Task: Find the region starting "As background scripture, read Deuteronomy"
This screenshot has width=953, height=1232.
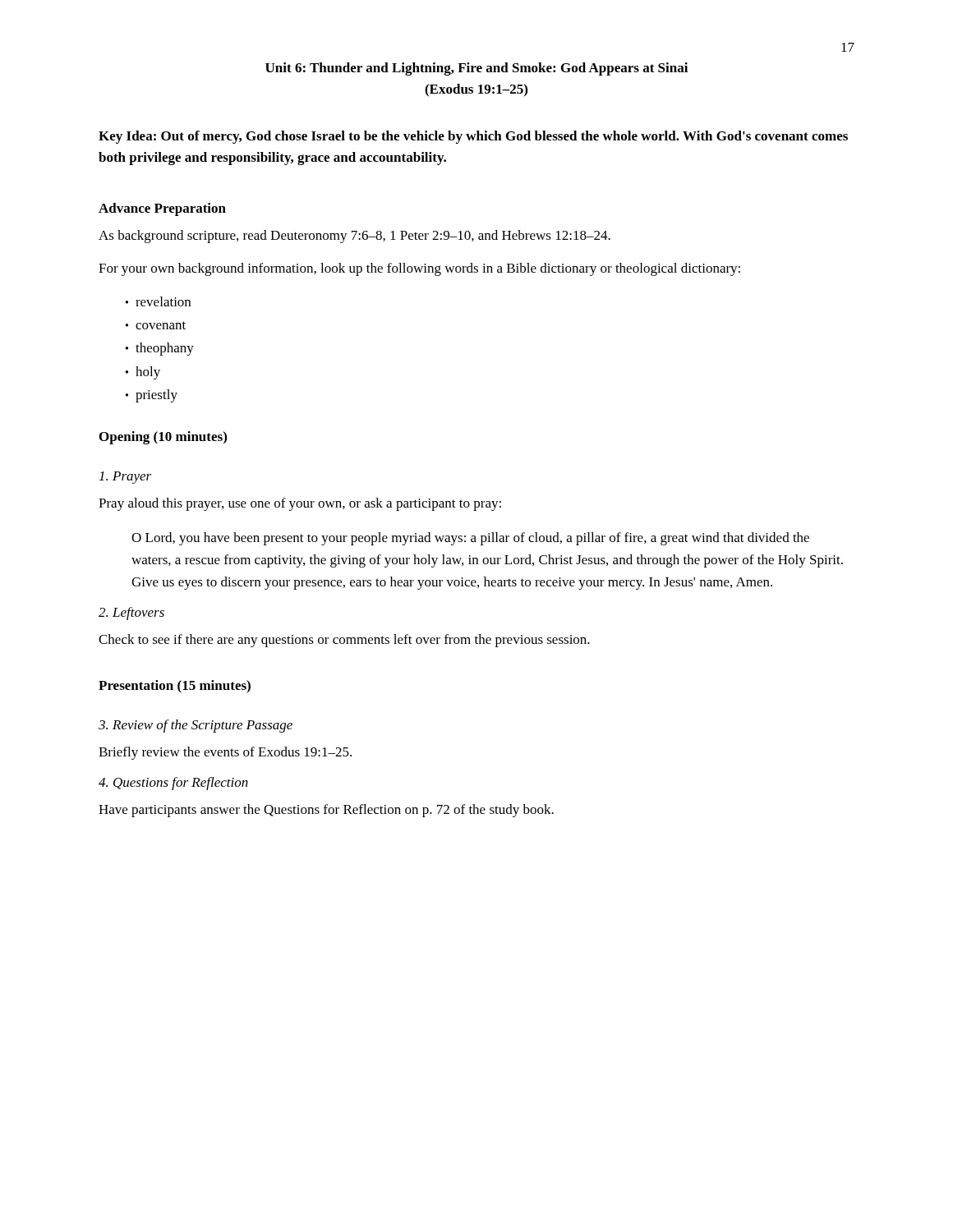Action: [355, 235]
